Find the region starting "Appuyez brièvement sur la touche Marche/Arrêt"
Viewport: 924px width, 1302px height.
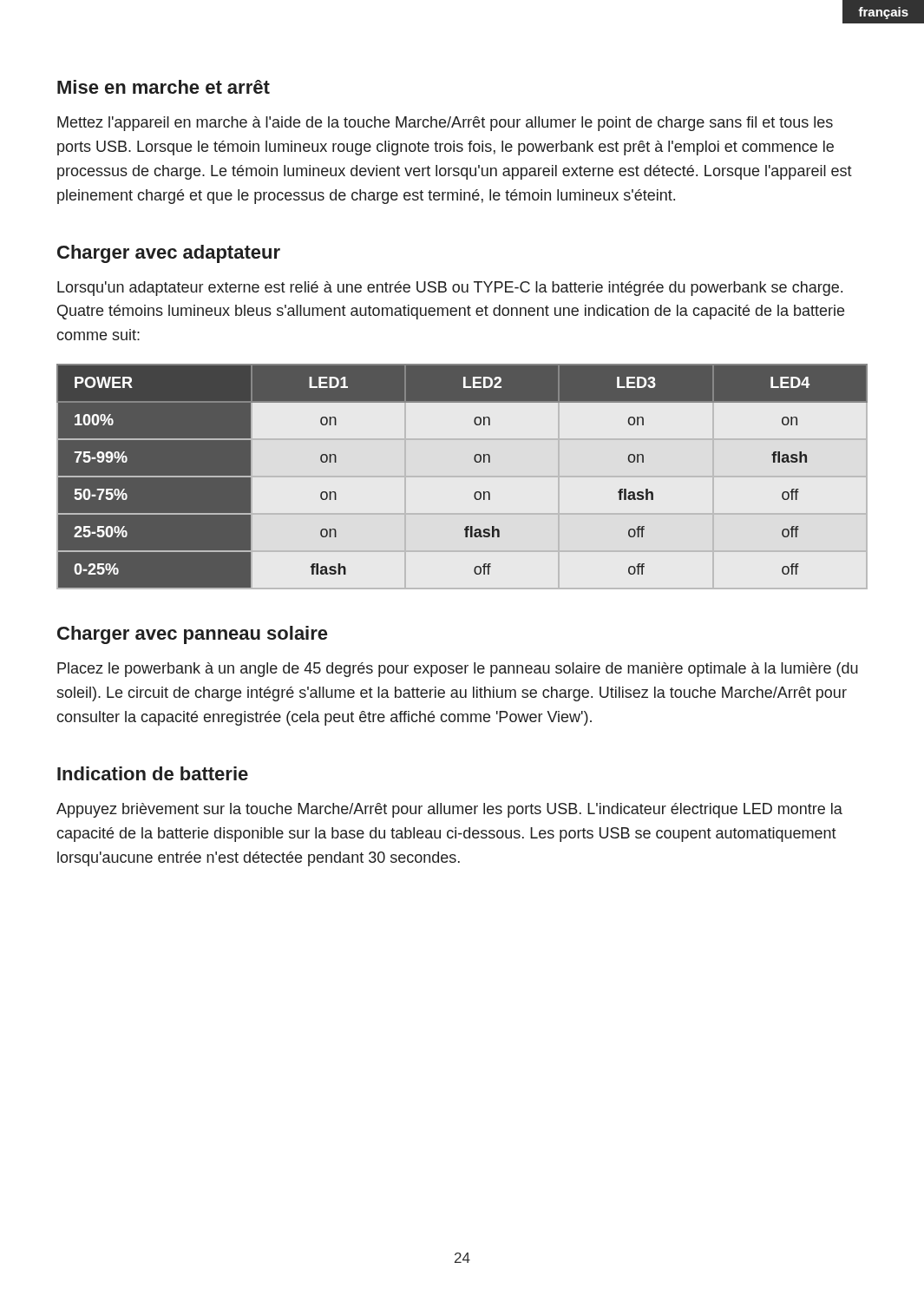pyautogui.click(x=449, y=833)
